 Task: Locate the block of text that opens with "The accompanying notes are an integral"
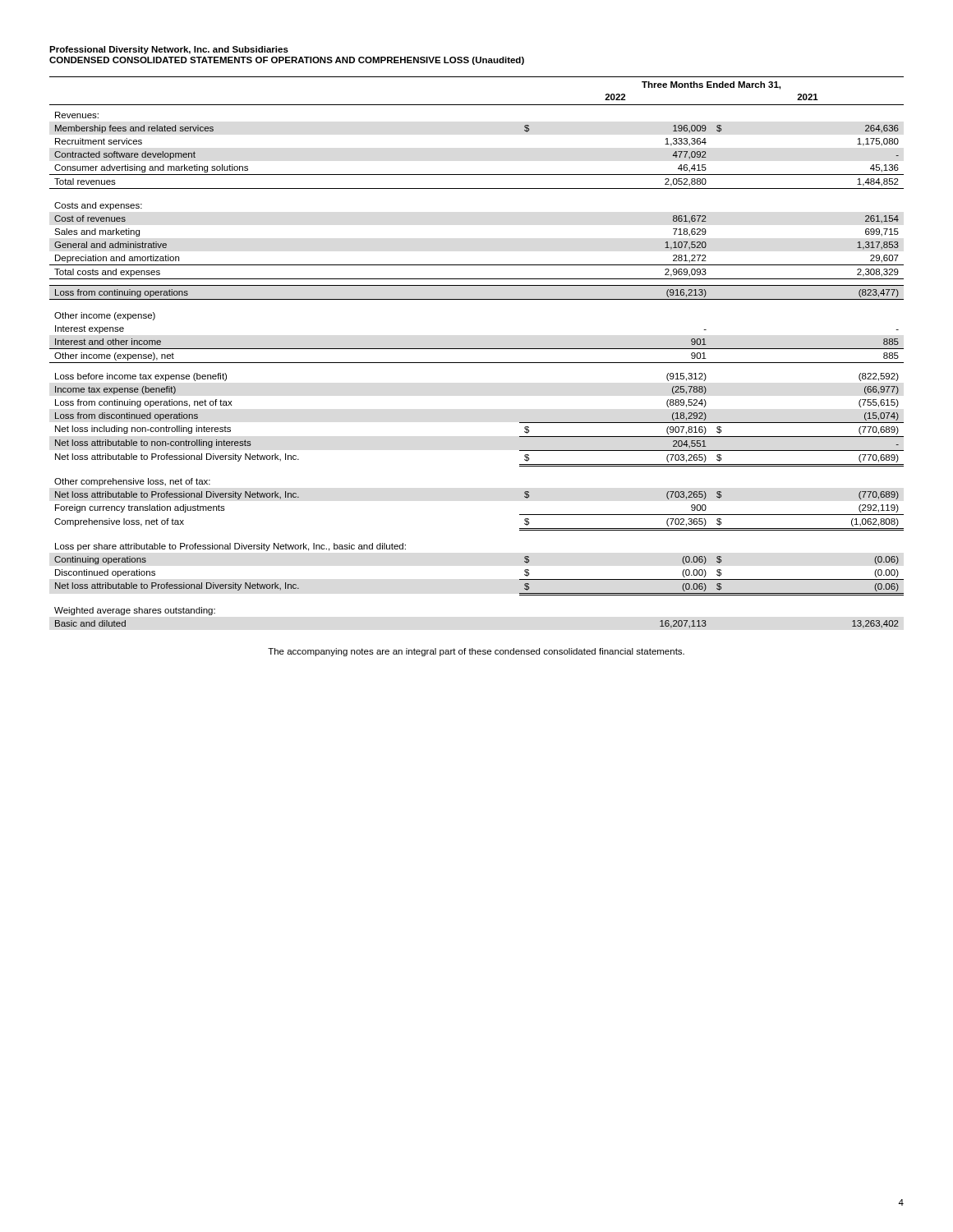476,651
